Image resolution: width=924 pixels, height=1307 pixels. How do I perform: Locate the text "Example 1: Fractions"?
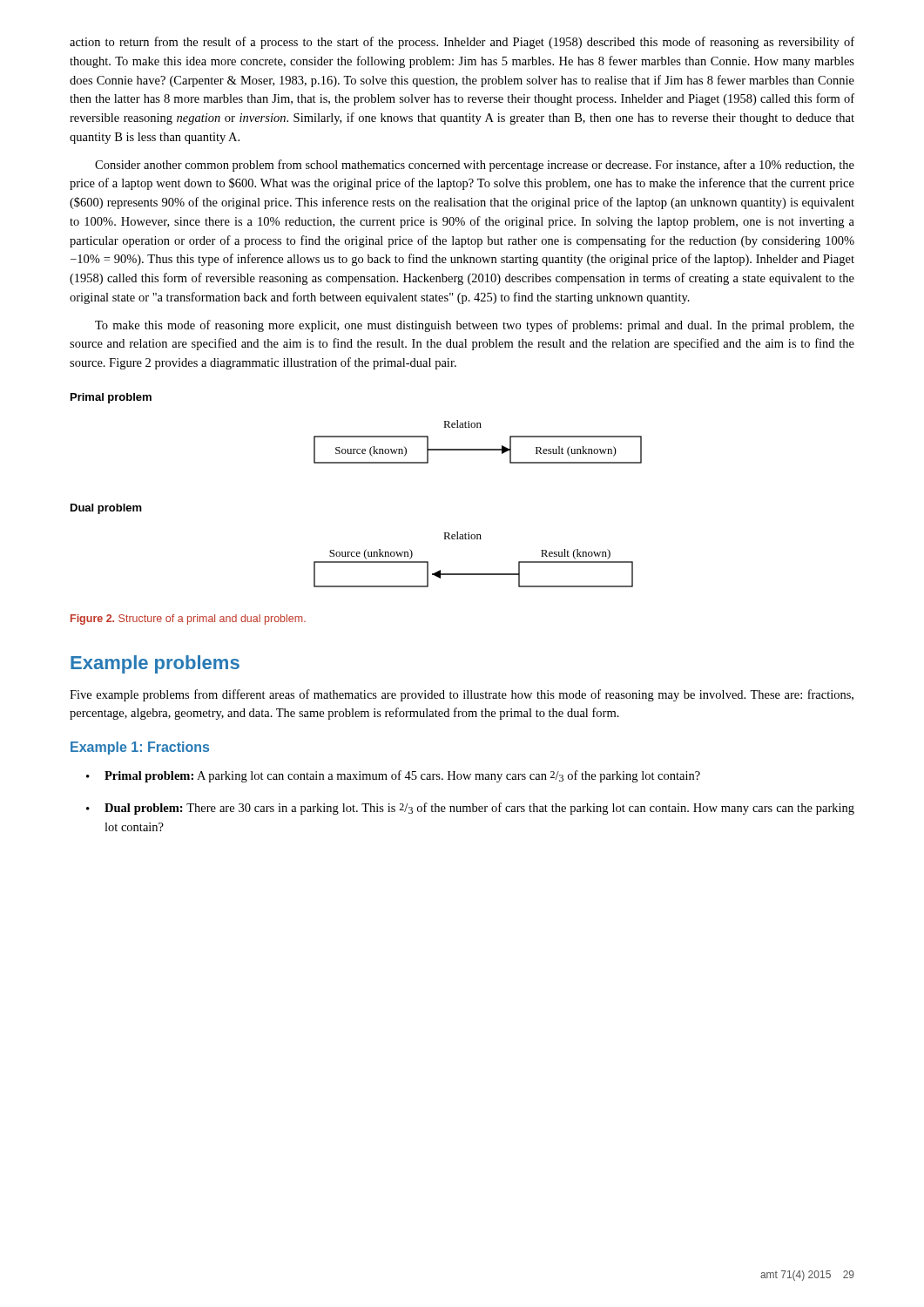point(140,747)
